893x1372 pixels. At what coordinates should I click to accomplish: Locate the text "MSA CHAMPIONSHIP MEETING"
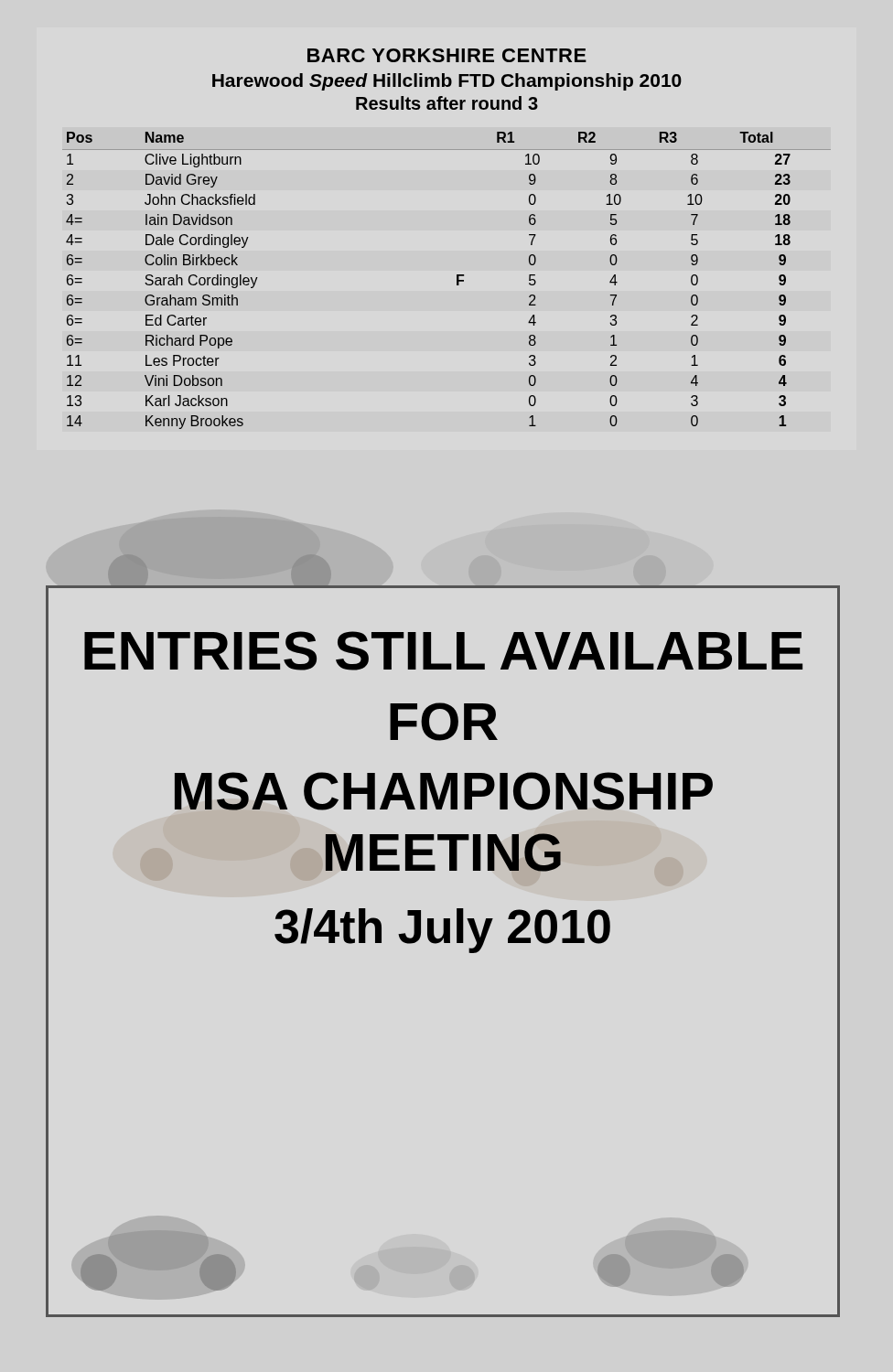tap(443, 821)
